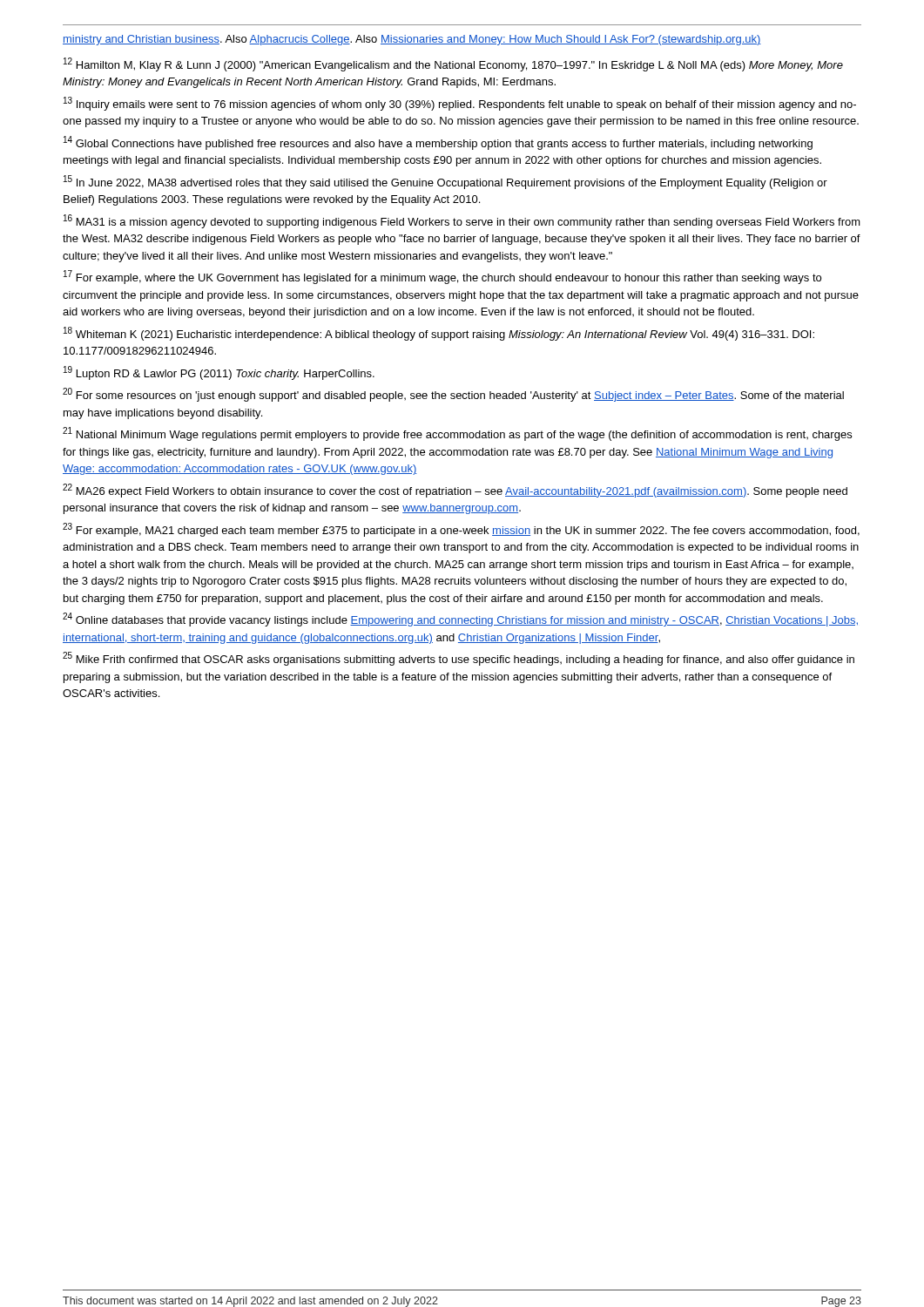This screenshot has height=1307, width=924.
Task: Find the block starting "21 National Minimum"
Action: click(x=458, y=450)
